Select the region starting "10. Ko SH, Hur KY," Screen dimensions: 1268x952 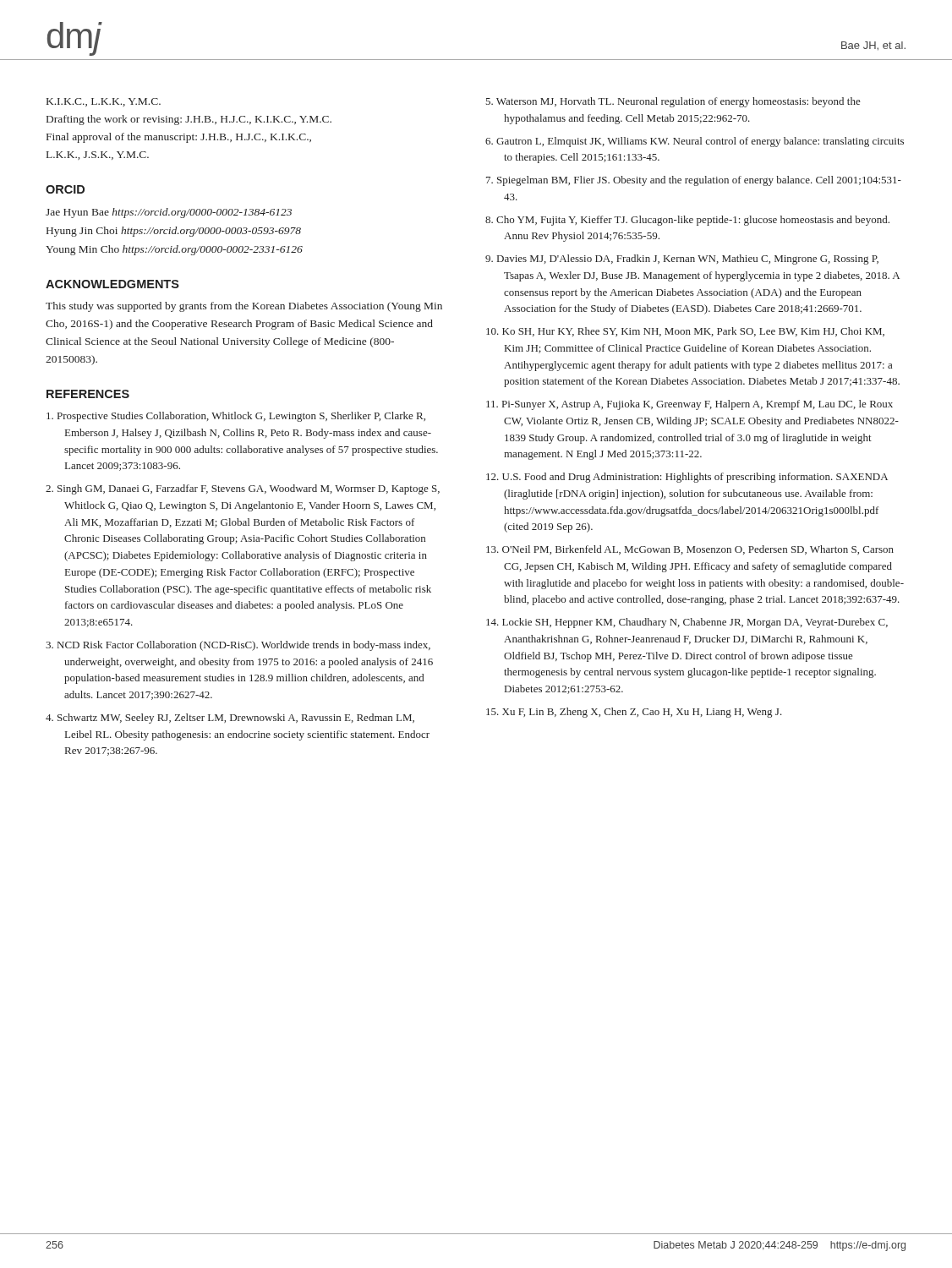point(693,356)
